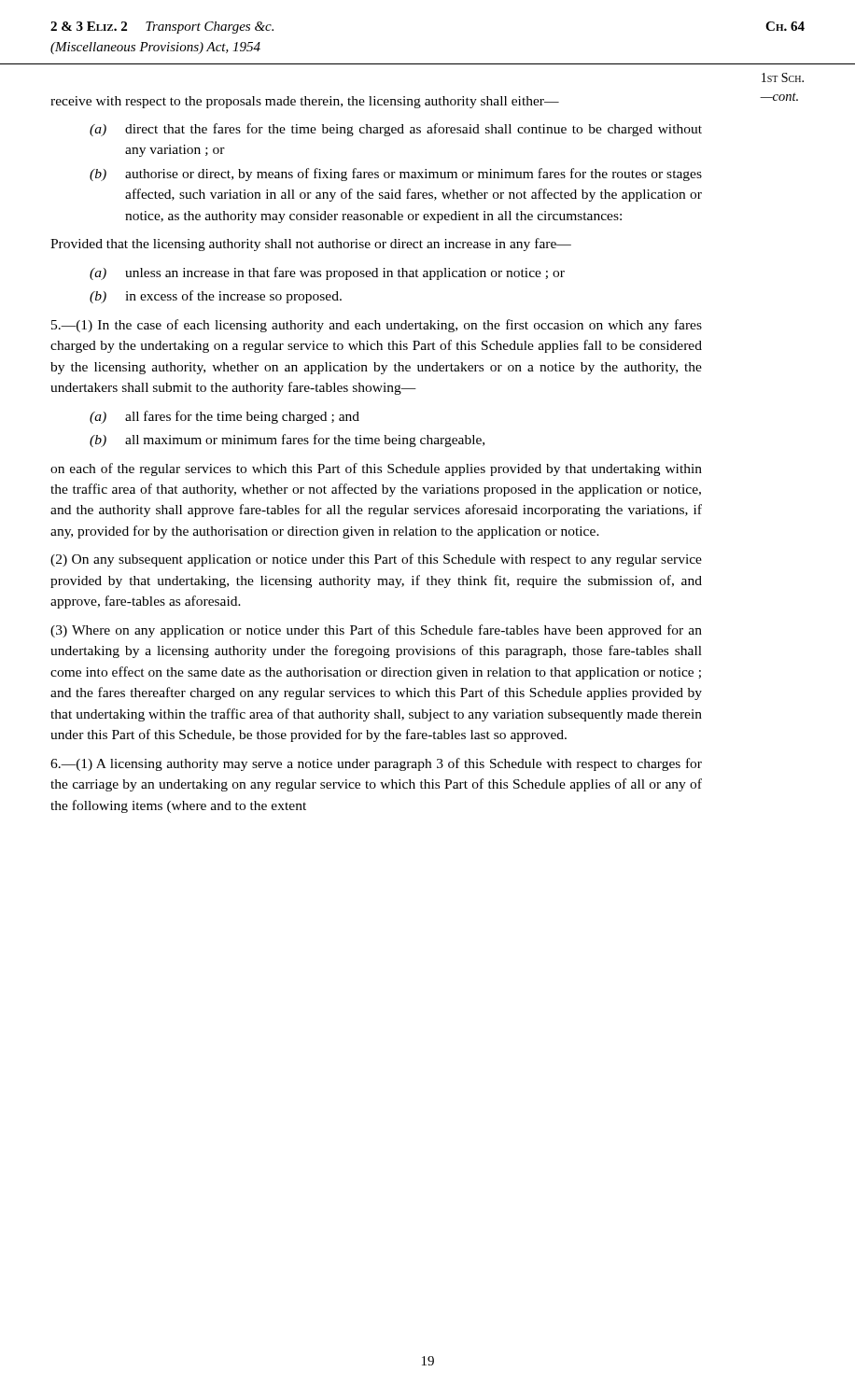Select the passage starting "—(1) In the"

click(376, 356)
